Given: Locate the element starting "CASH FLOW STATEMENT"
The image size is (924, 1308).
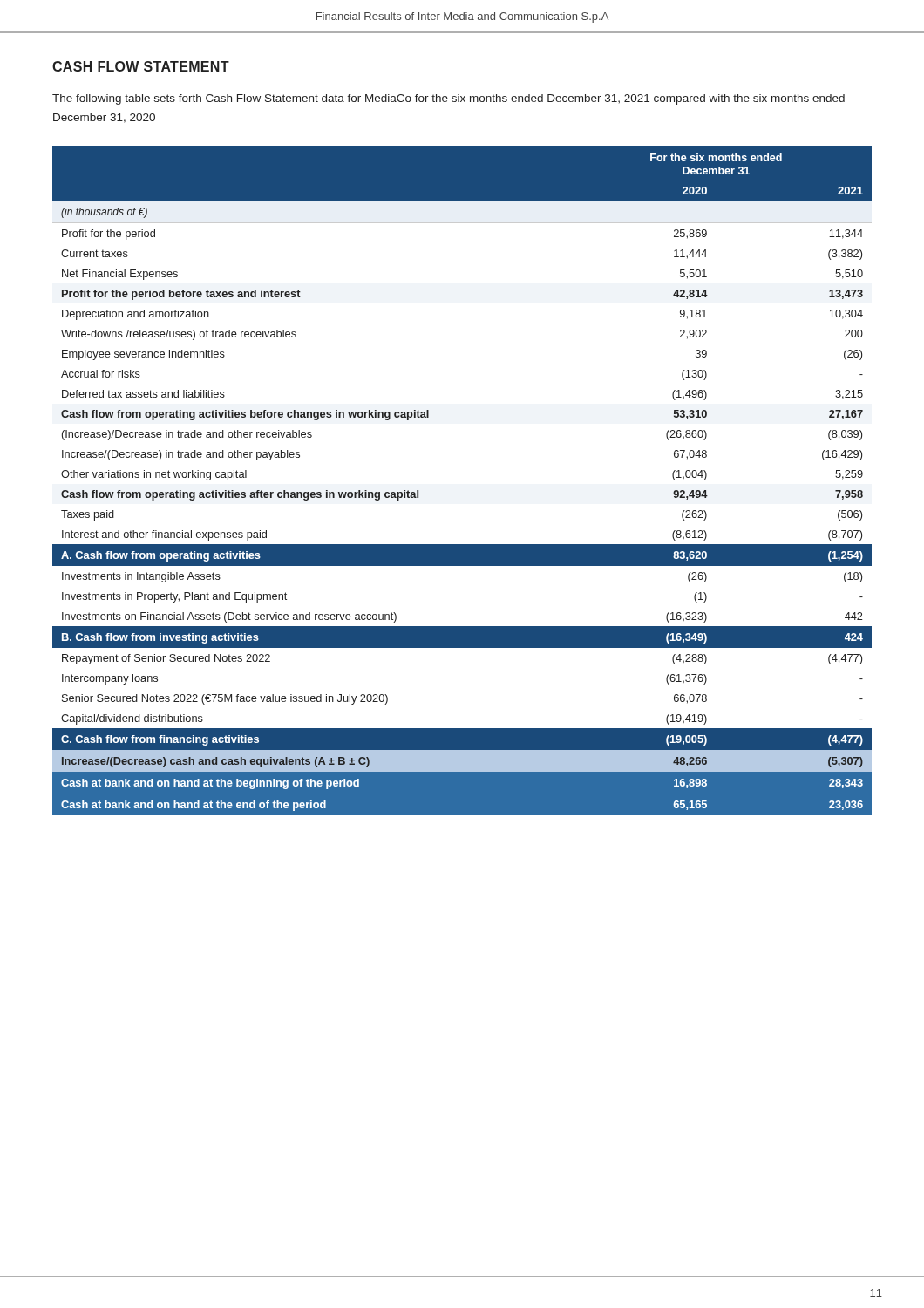Looking at the screenshot, I should 141,67.
